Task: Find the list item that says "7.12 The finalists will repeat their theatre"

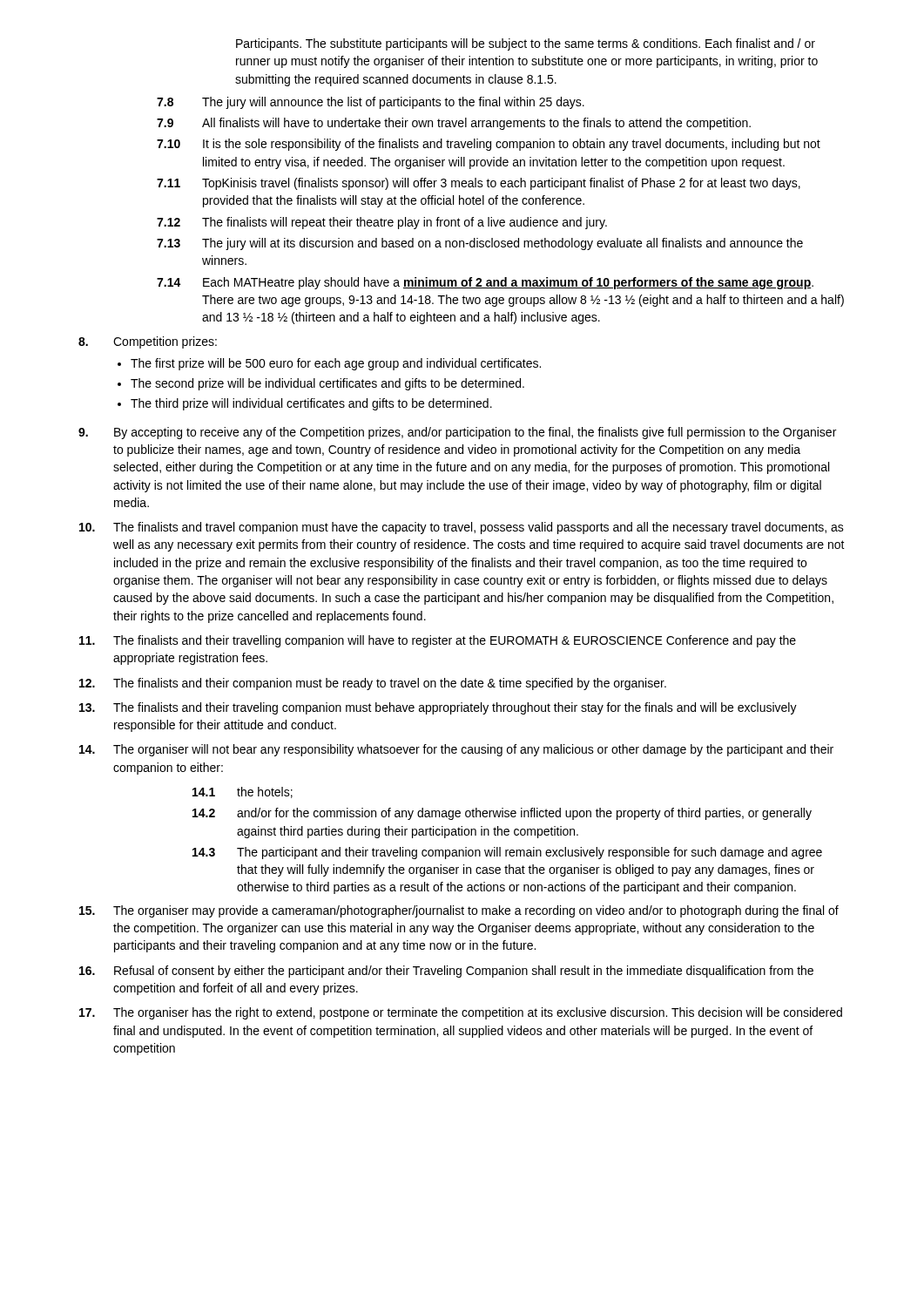Action: 501,222
